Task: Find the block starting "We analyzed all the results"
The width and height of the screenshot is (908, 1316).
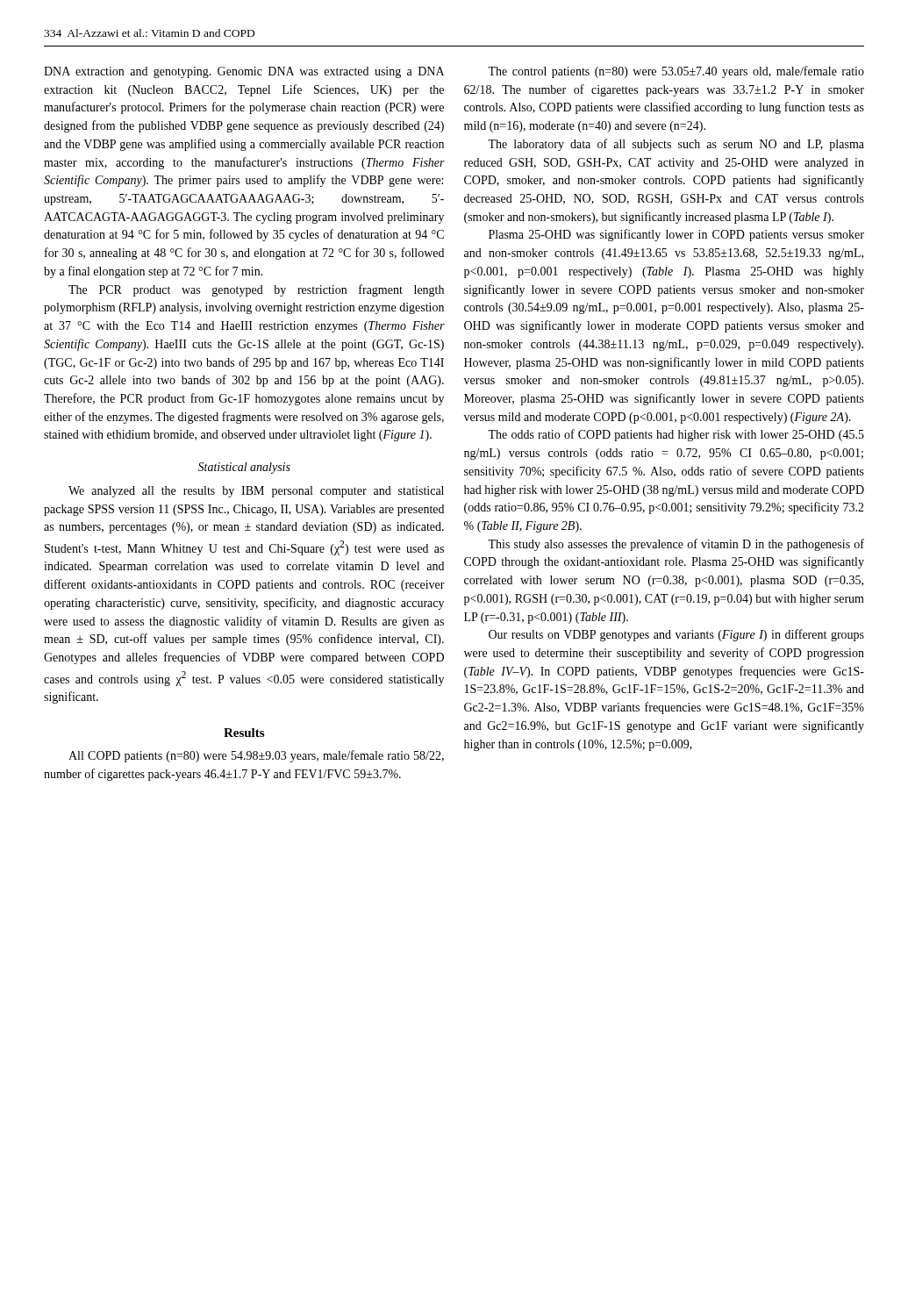Action: 244,595
